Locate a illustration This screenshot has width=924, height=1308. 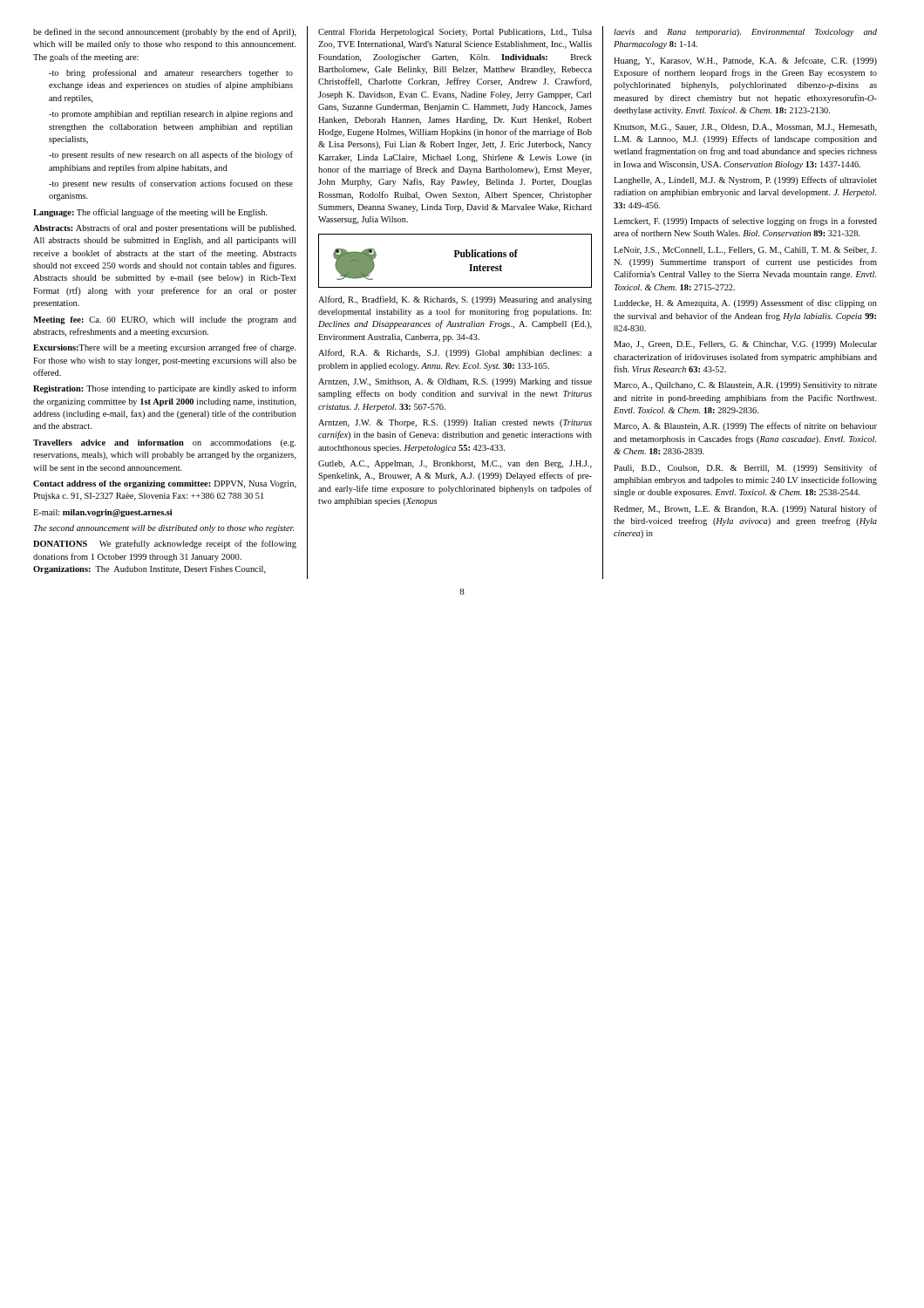tap(455, 260)
